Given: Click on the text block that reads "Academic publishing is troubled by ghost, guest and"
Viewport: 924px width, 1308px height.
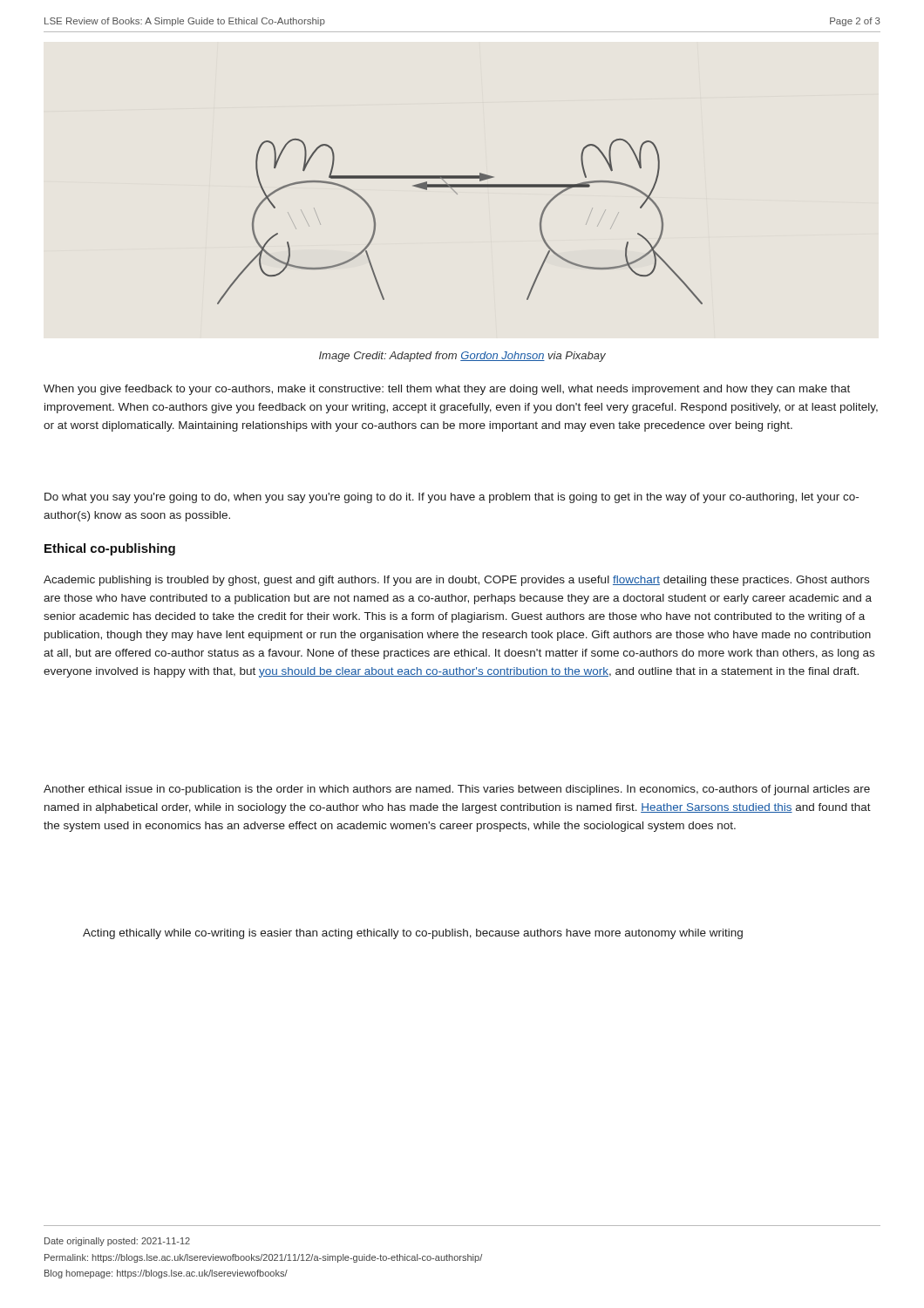Looking at the screenshot, I should (459, 625).
